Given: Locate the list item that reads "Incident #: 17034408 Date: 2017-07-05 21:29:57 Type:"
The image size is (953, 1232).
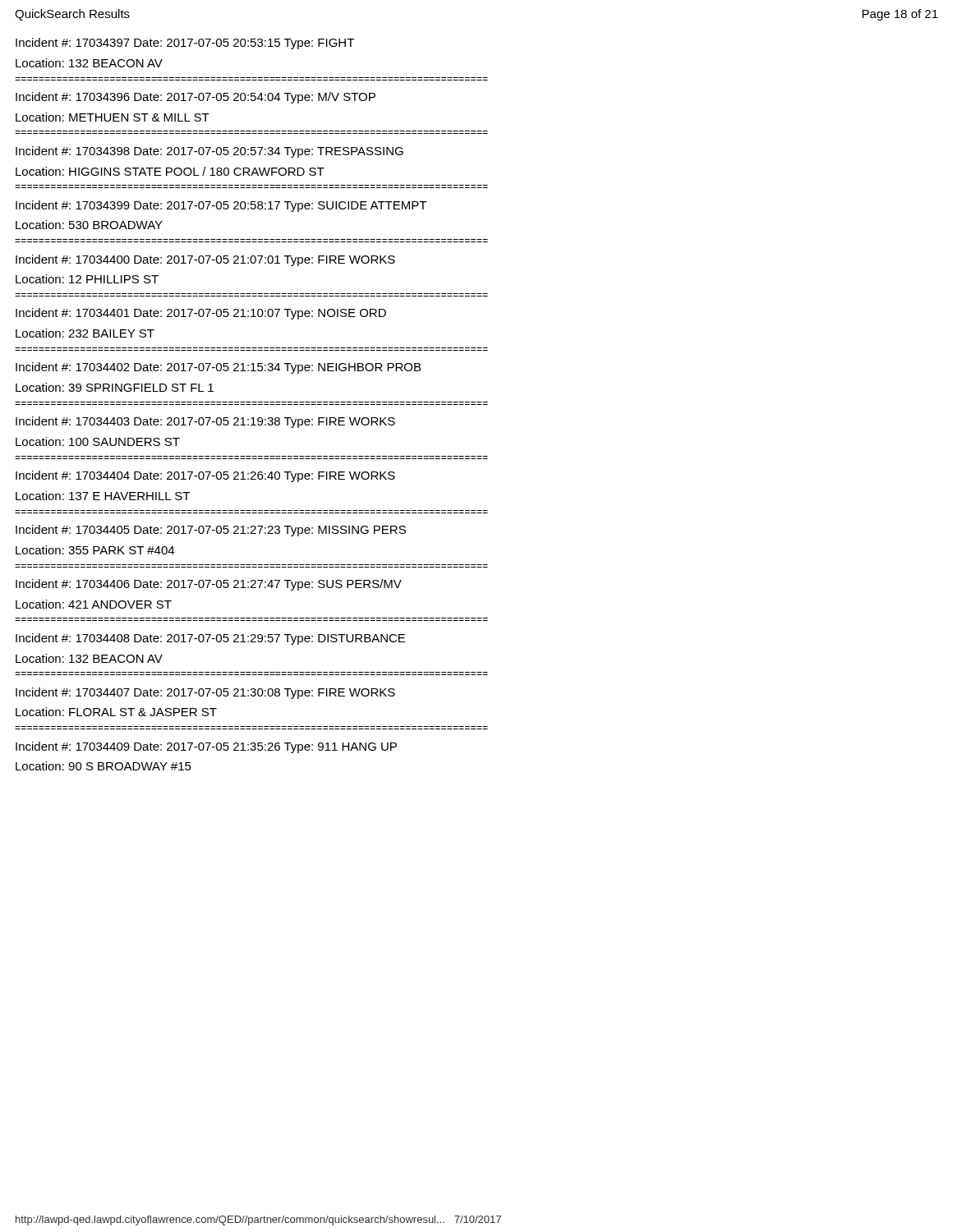Looking at the screenshot, I should (x=210, y=639).
